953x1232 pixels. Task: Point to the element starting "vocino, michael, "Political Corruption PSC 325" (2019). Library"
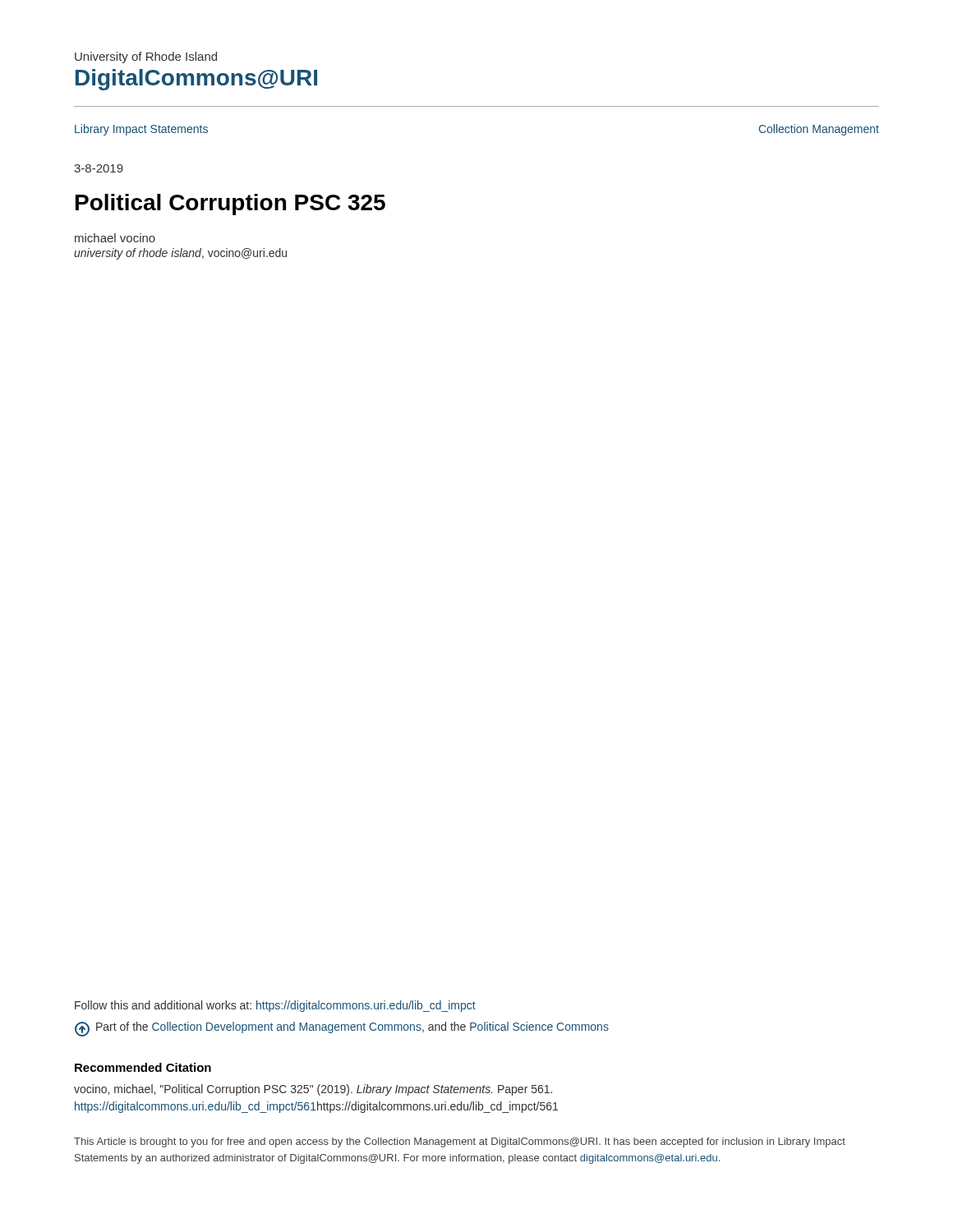pyautogui.click(x=316, y=1097)
